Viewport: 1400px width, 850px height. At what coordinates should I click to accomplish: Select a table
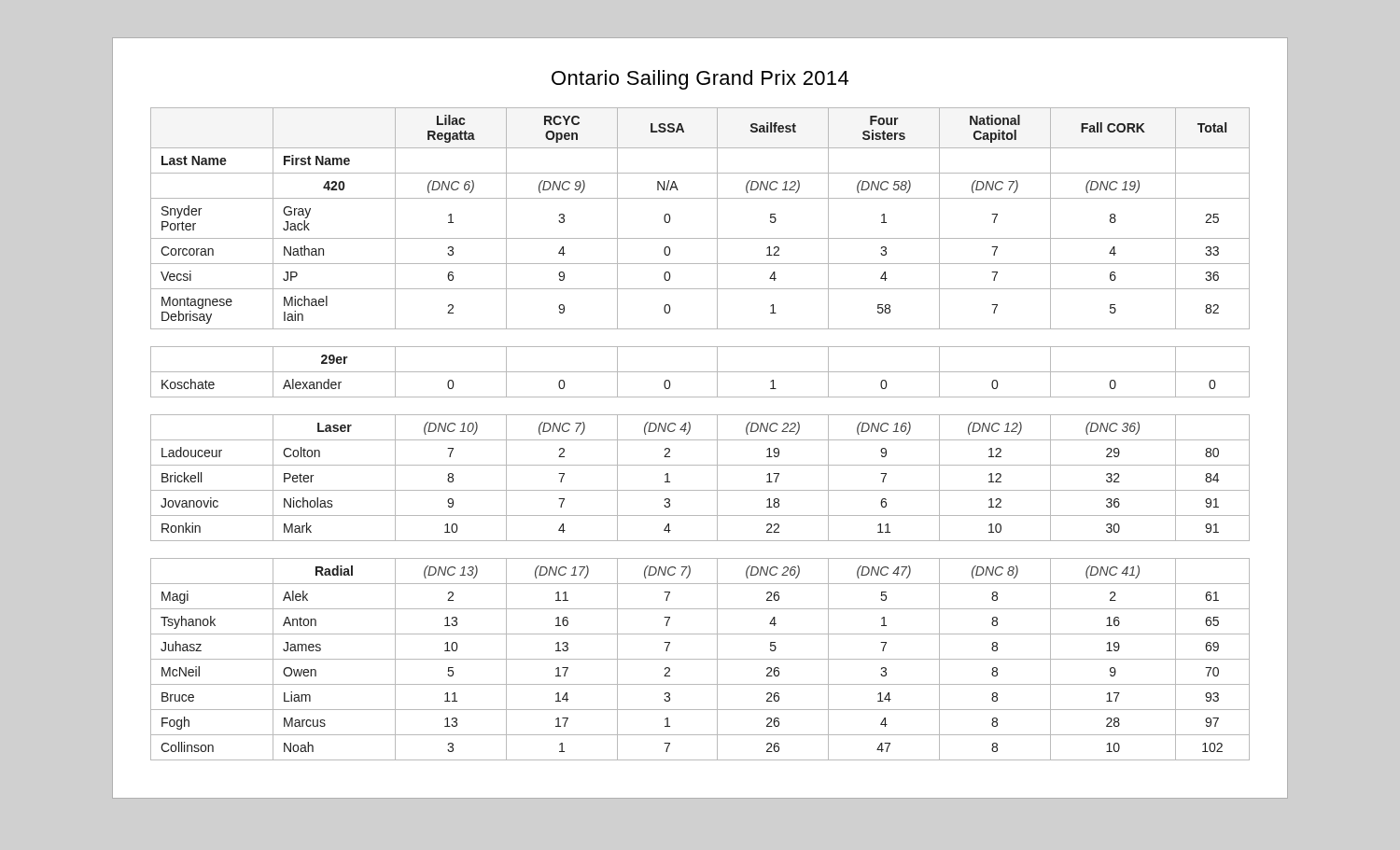pyautogui.click(x=700, y=434)
